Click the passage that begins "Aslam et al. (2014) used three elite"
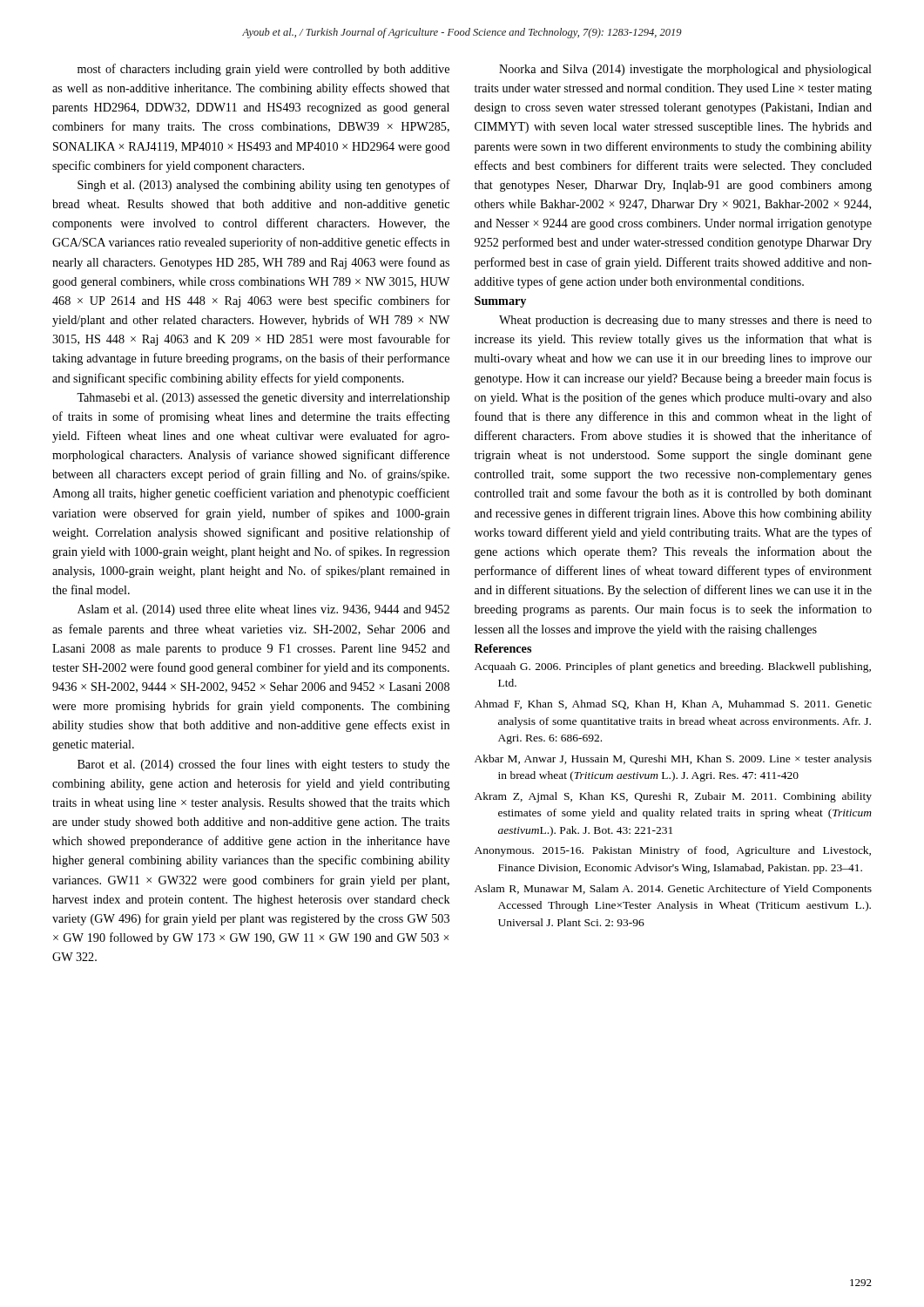The image size is (924, 1307). (251, 677)
